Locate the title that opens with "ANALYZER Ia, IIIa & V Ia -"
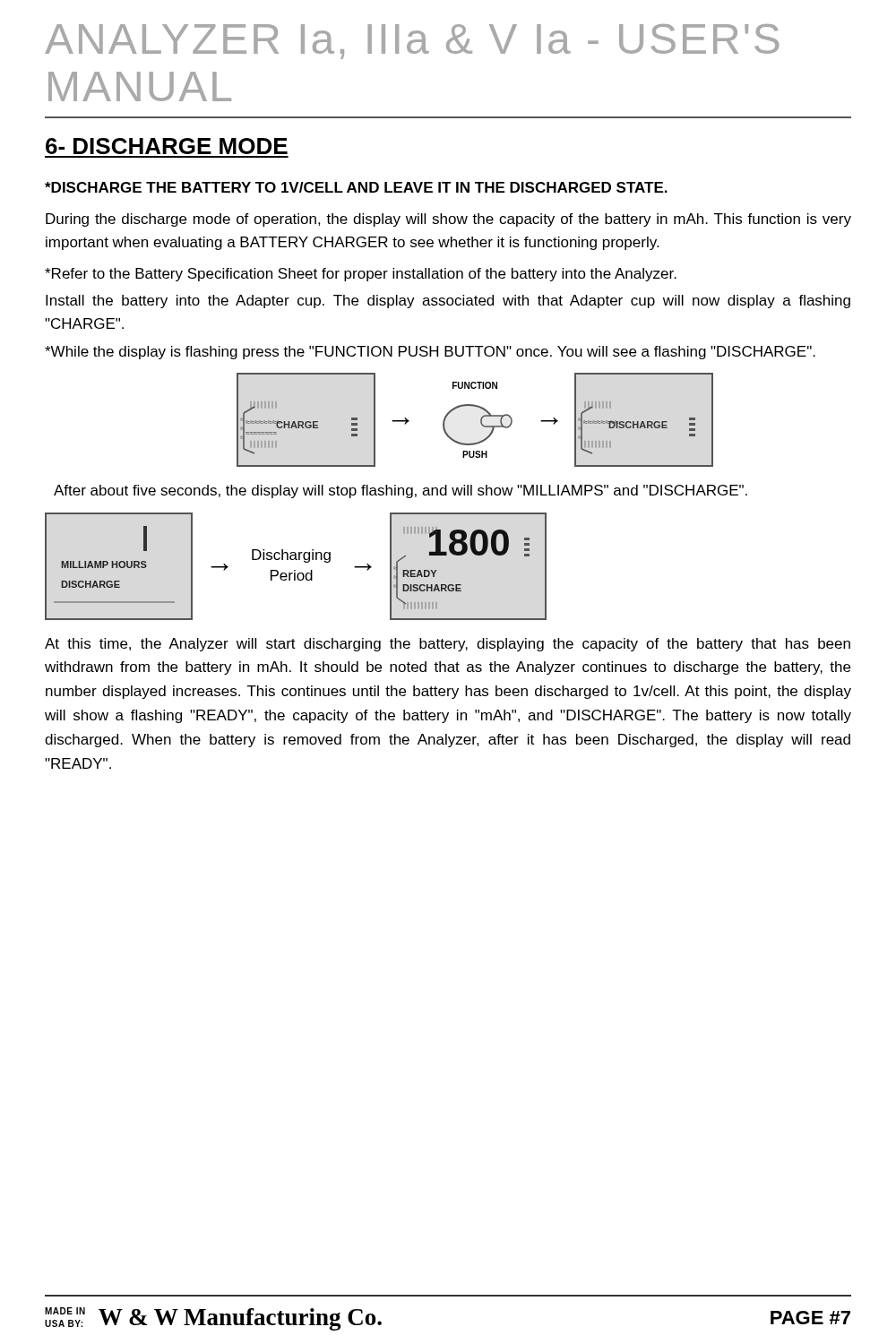The width and height of the screenshot is (896, 1344). pos(414,63)
